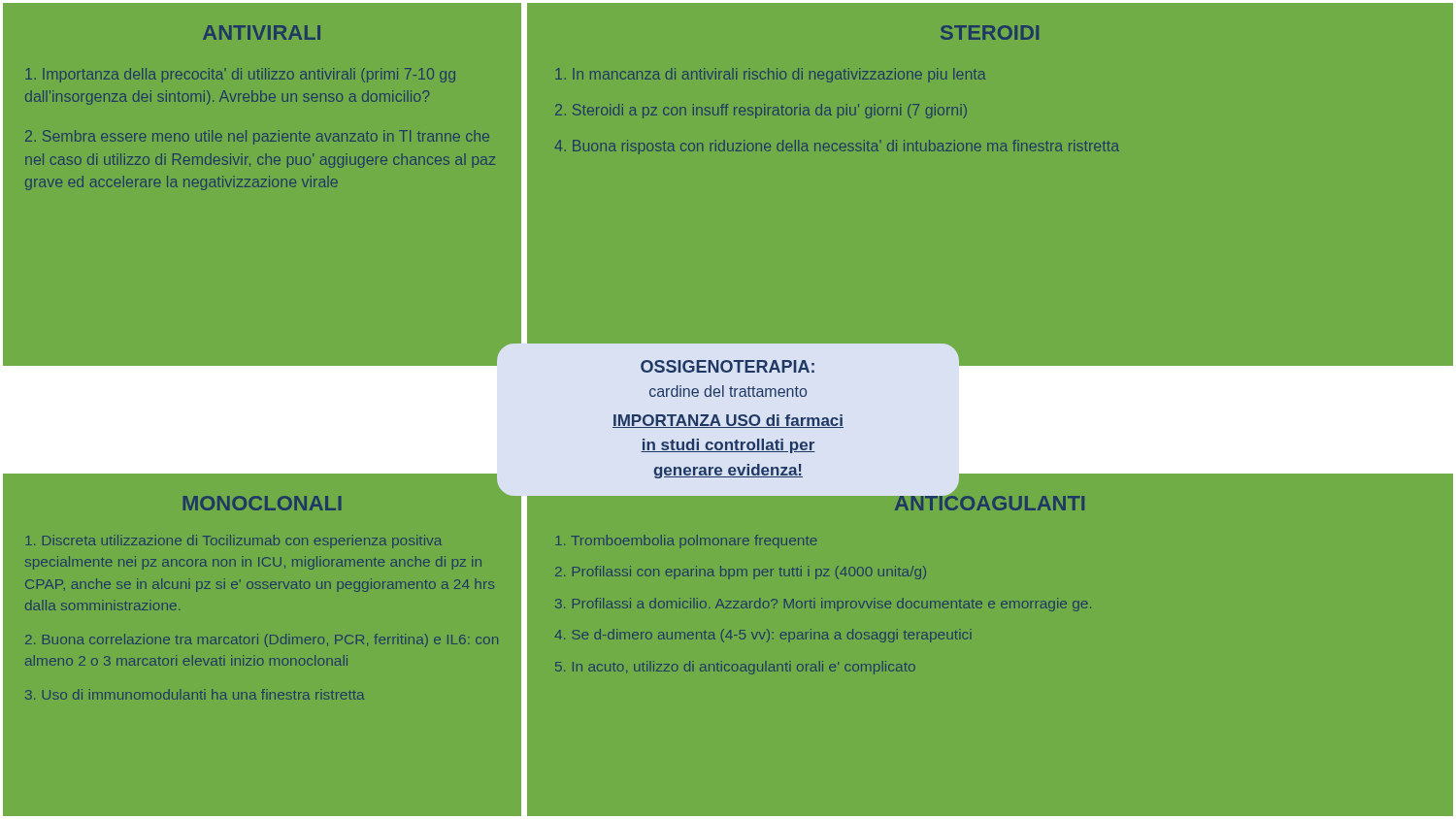
Task: Locate the list item containing "4. Buona risposta con riduzione della necessita'"
Action: [837, 146]
